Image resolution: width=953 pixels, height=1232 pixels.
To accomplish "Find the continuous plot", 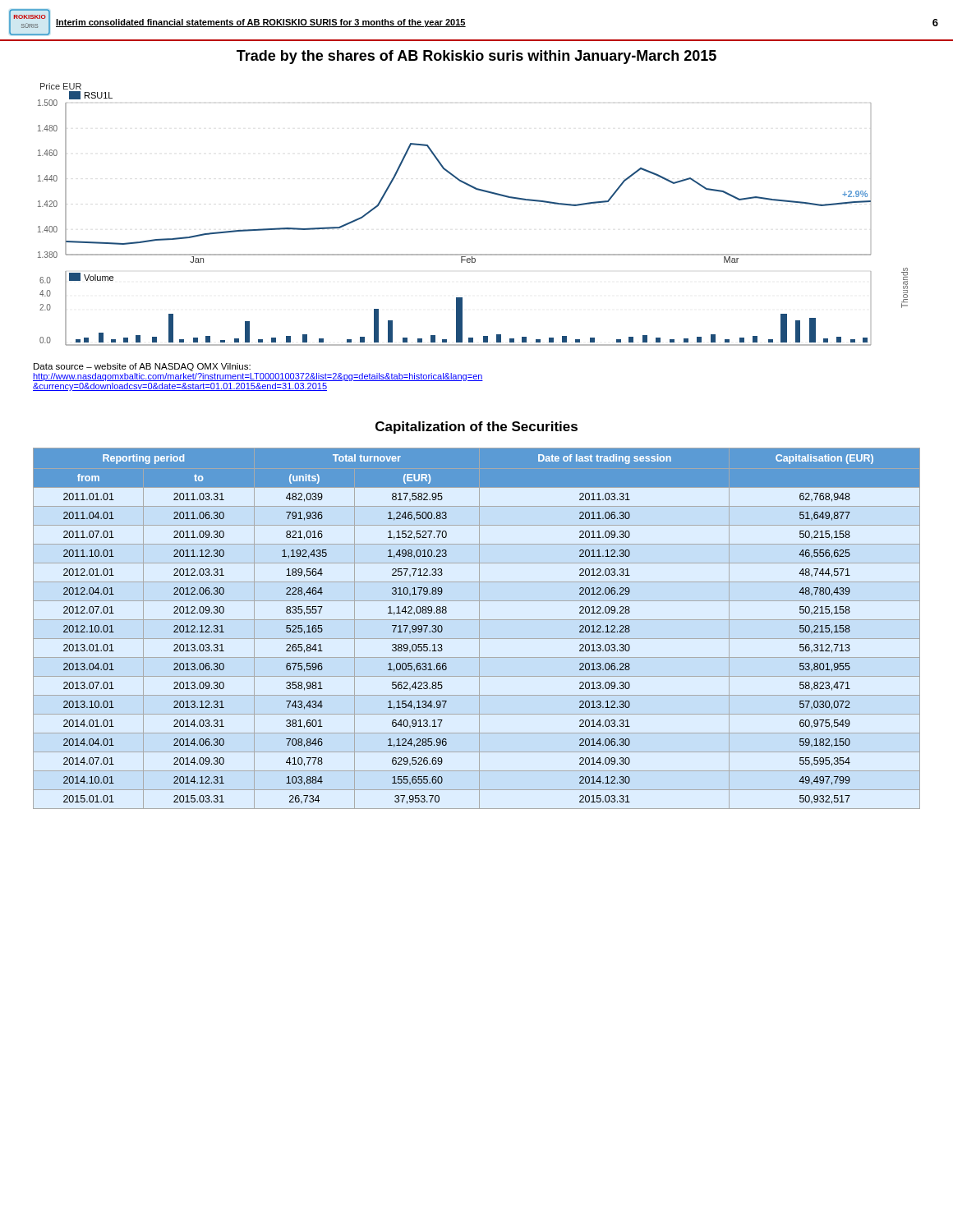I will coord(476,218).
